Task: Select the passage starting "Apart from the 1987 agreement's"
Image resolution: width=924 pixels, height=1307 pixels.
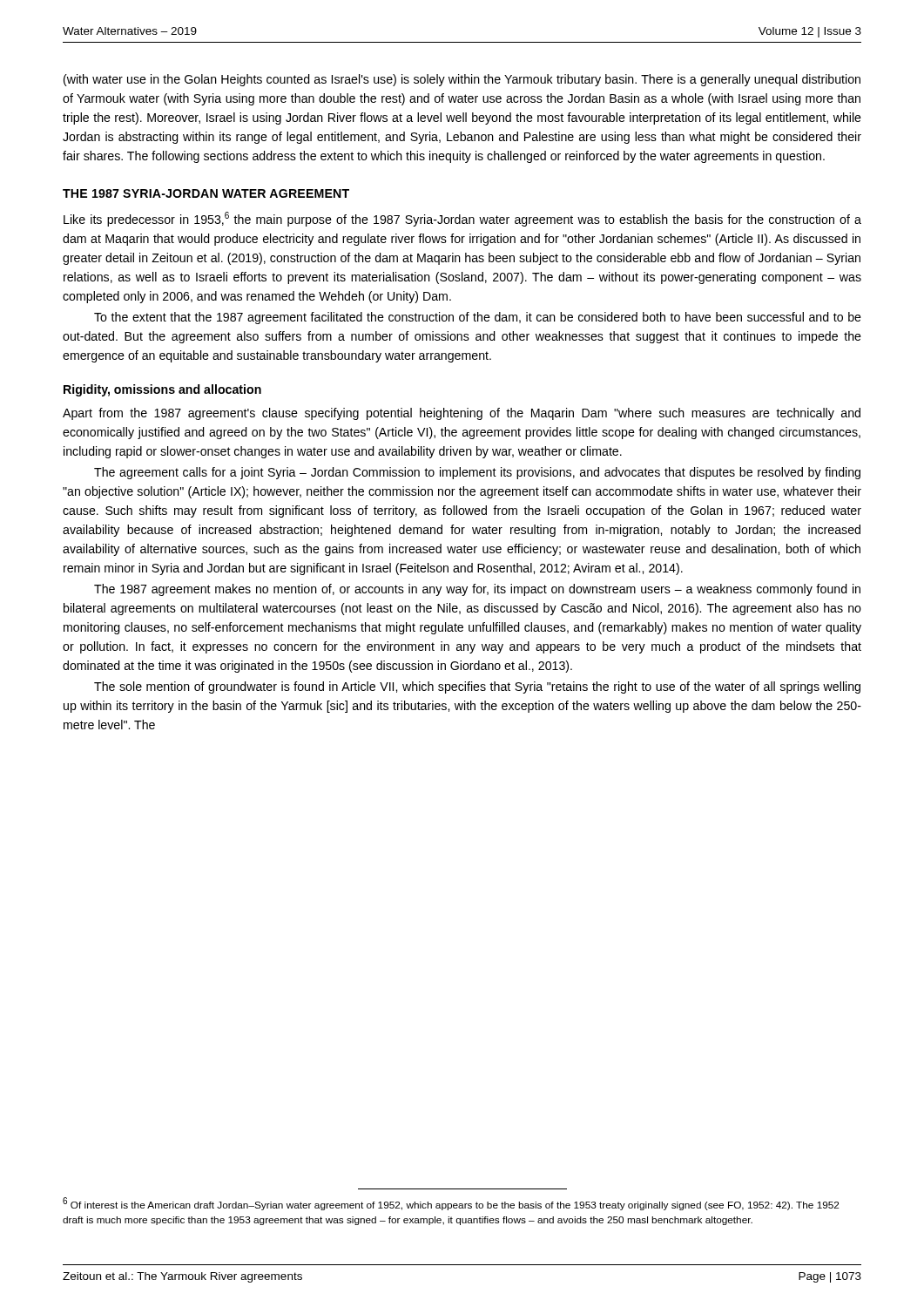Action: tap(462, 432)
